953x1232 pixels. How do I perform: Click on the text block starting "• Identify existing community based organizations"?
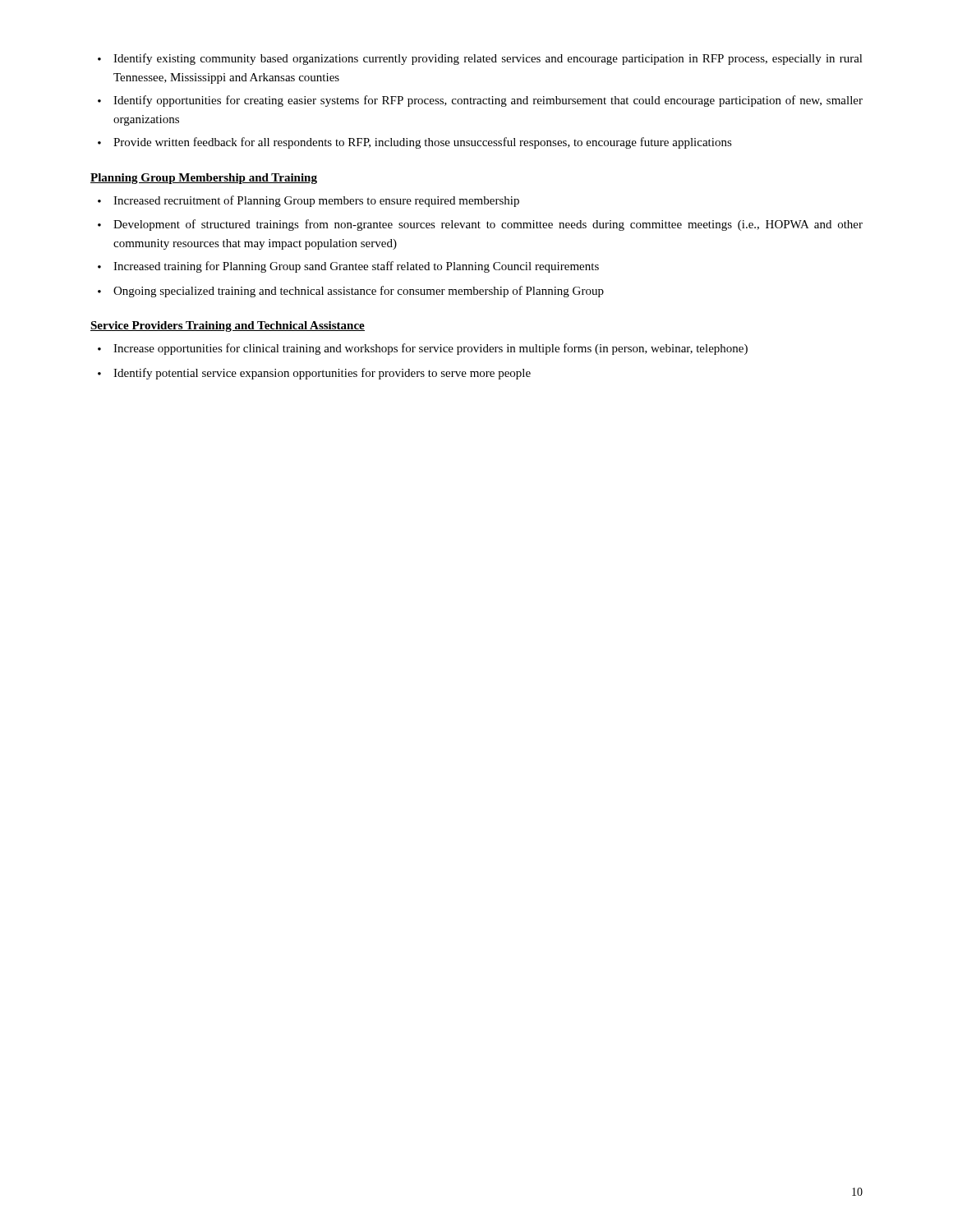coord(476,68)
